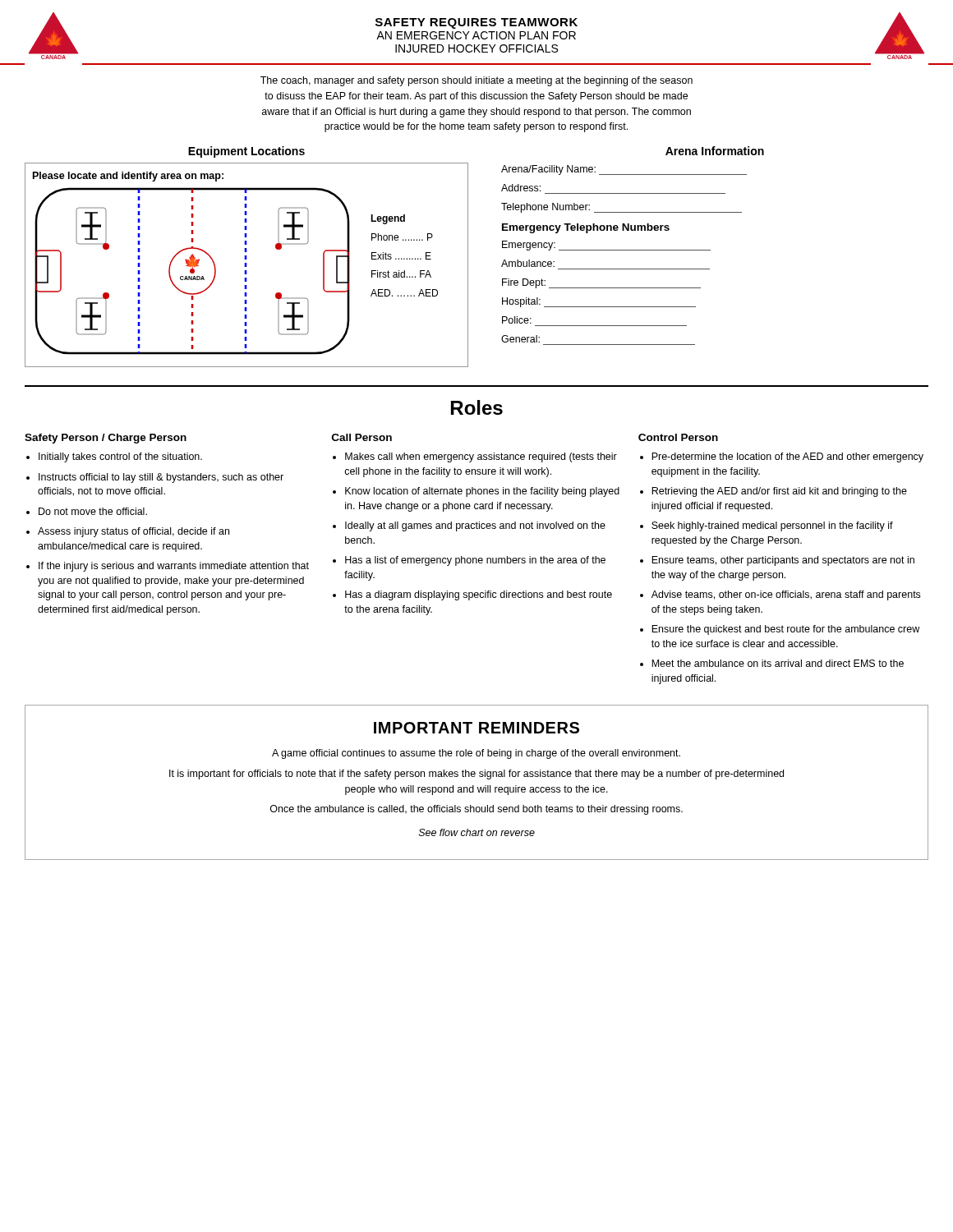Where does it say "Emergency: Ambulance: Fire Dept: Hospital: Police: General:"?

click(x=606, y=246)
